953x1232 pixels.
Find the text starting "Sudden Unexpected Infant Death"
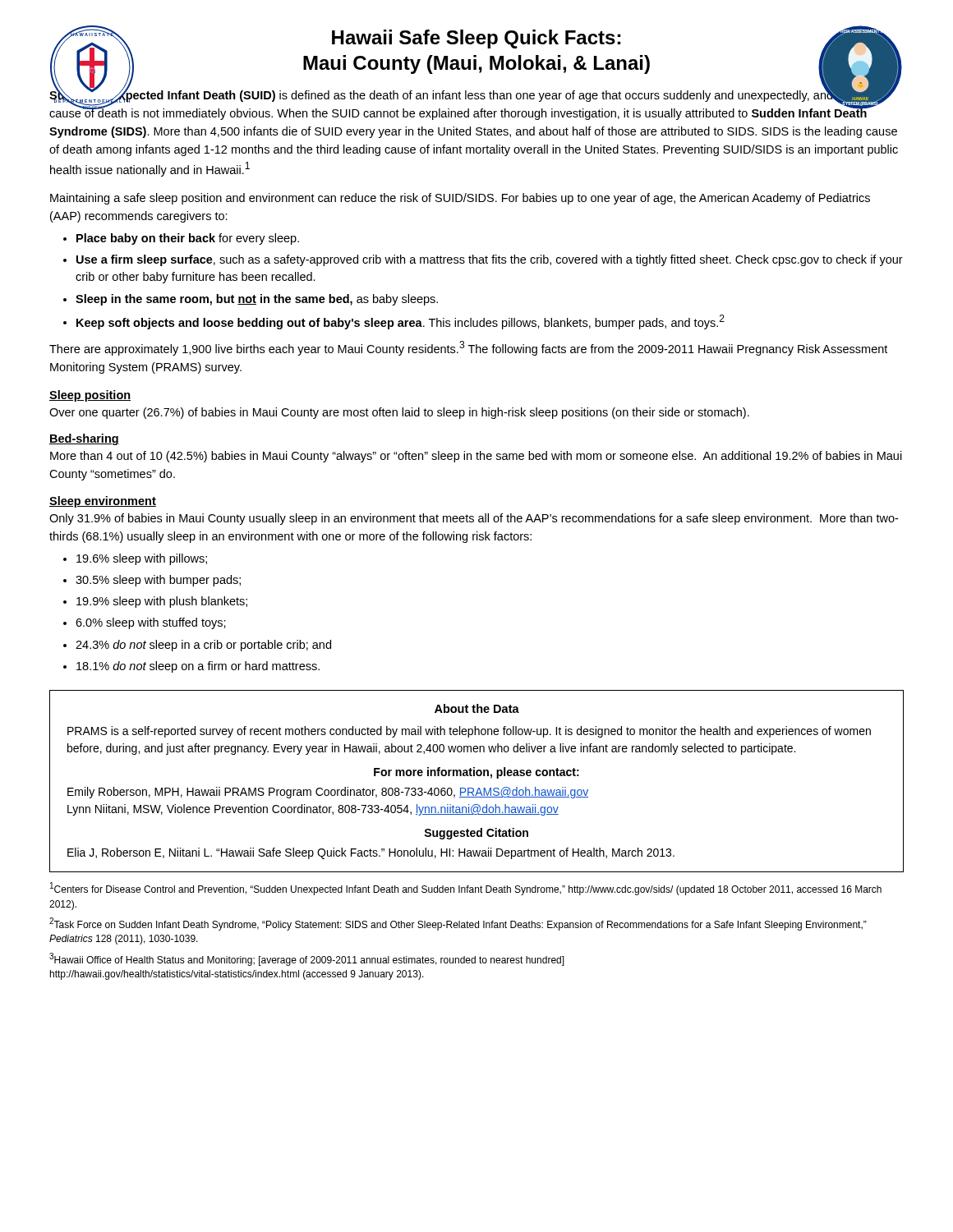pyautogui.click(x=474, y=133)
